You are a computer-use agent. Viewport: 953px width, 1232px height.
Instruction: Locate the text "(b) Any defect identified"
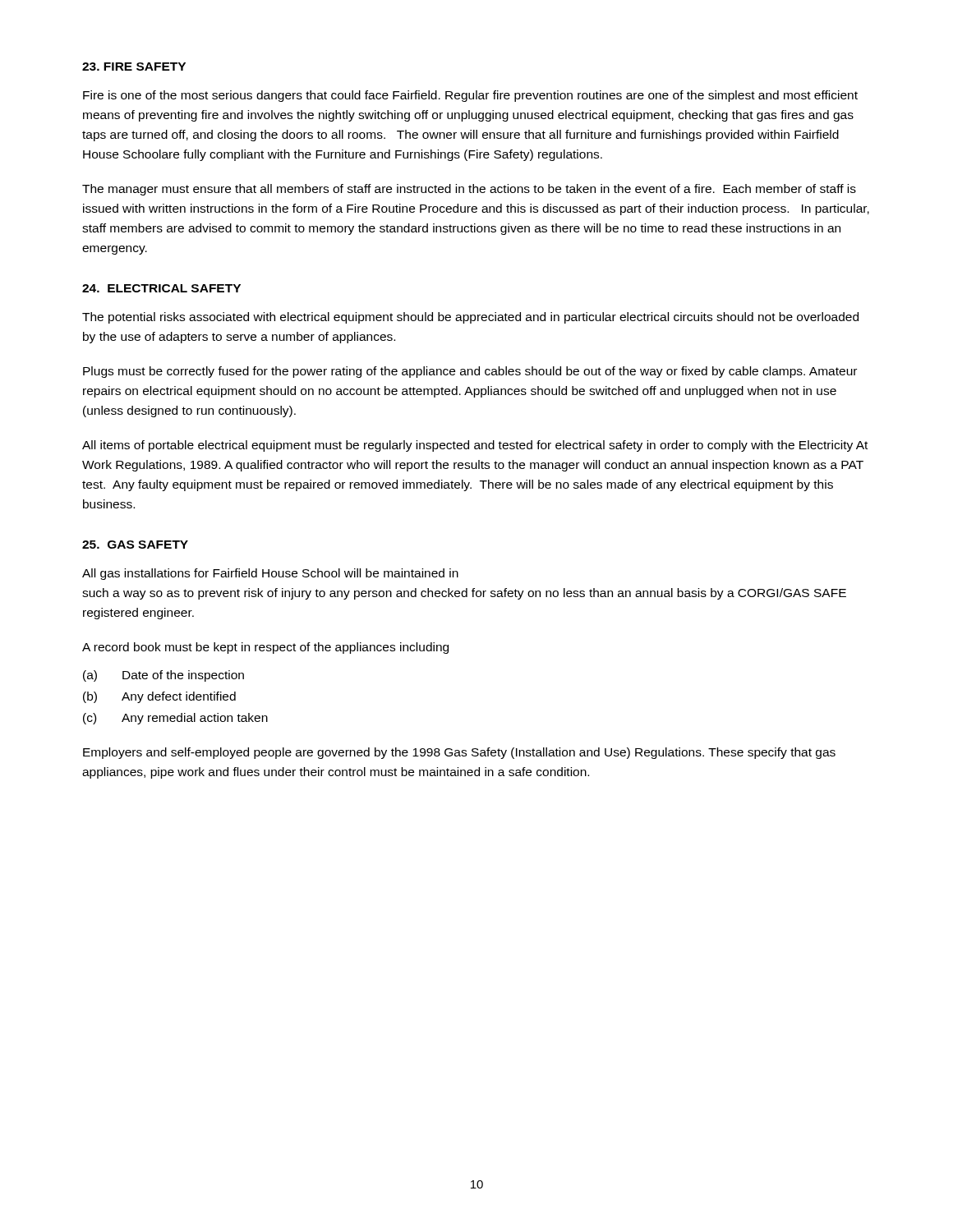point(159,697)
